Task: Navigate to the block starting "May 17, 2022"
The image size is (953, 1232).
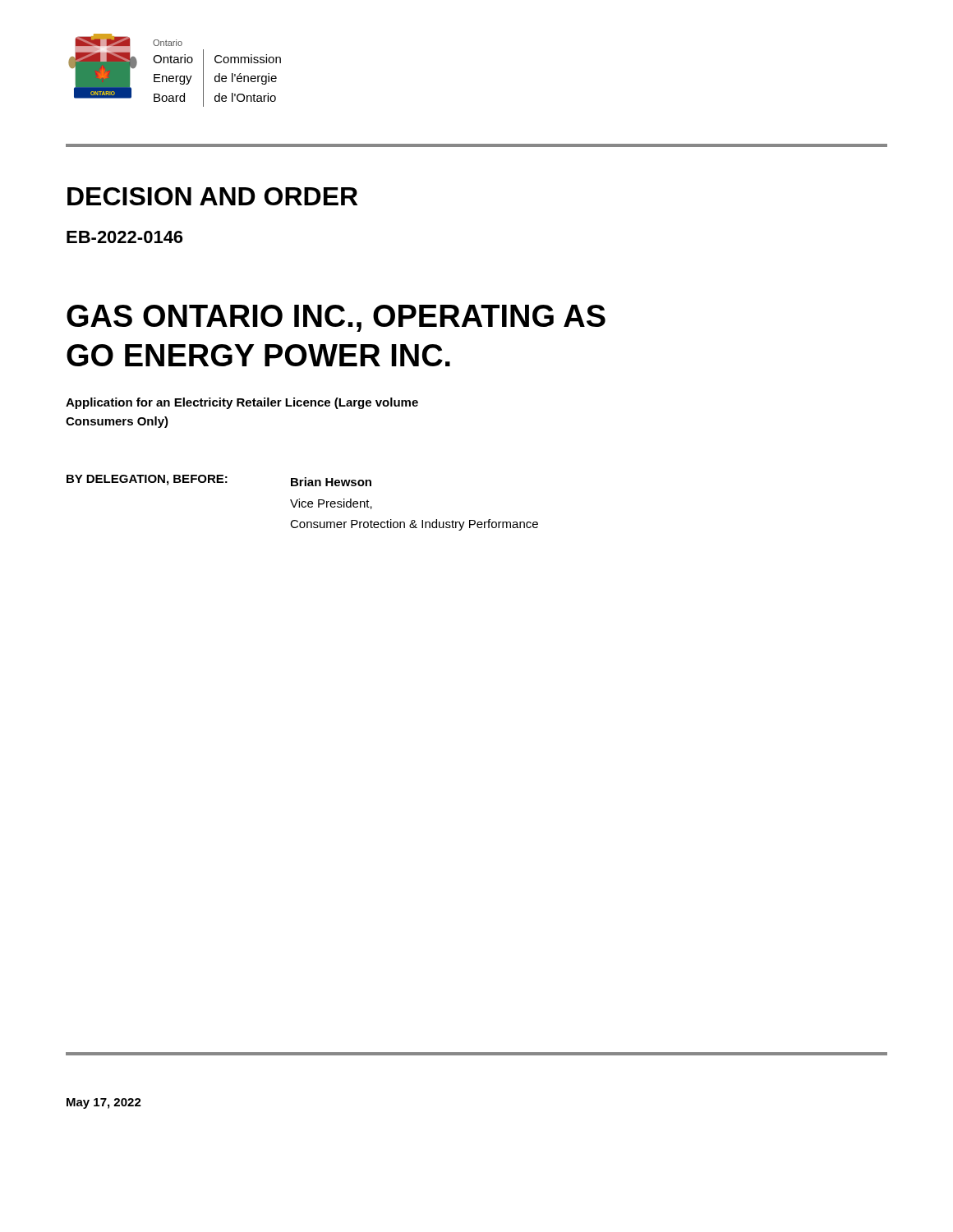Action: [103, 1102]
